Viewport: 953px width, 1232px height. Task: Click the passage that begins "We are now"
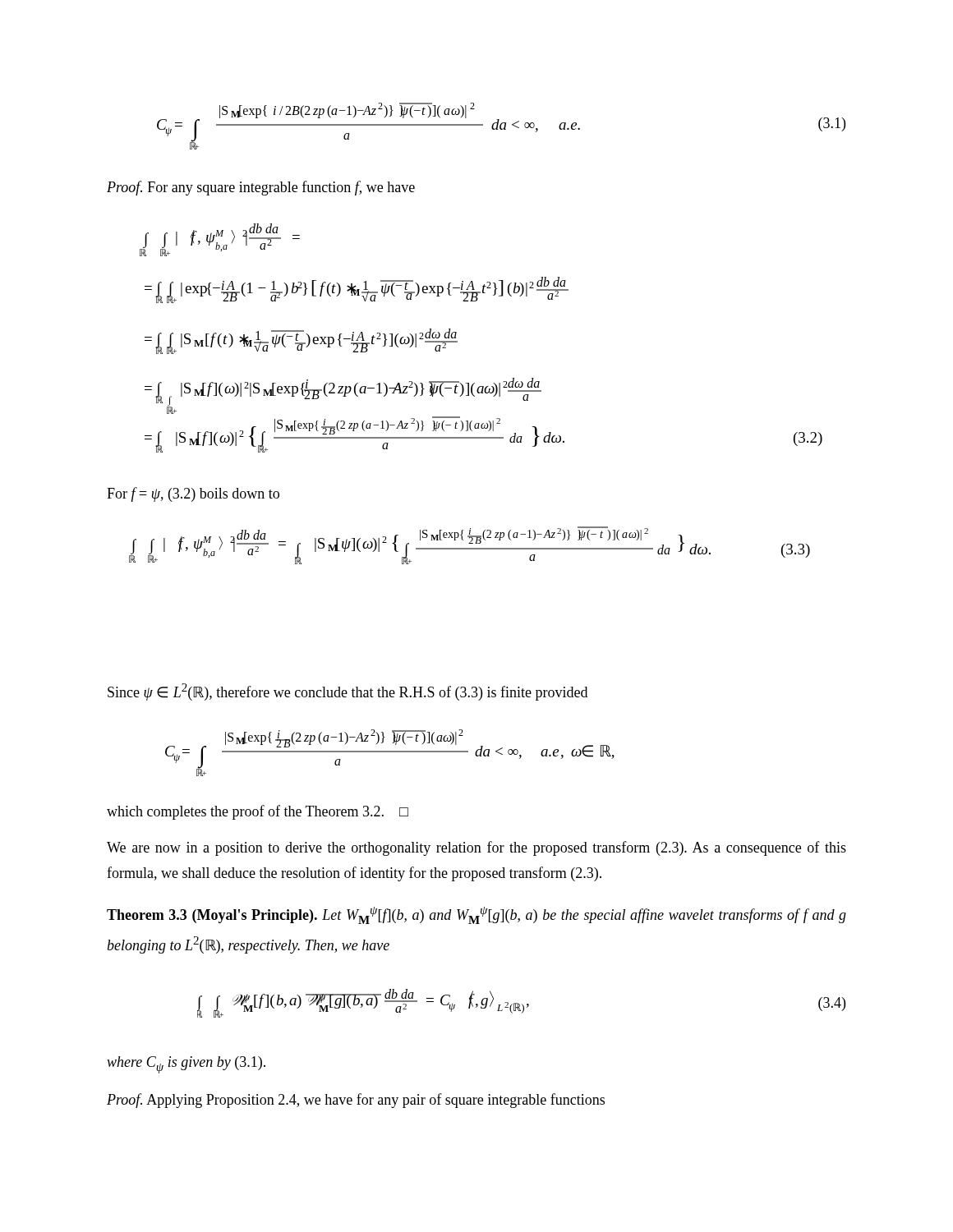pos(476,860)
